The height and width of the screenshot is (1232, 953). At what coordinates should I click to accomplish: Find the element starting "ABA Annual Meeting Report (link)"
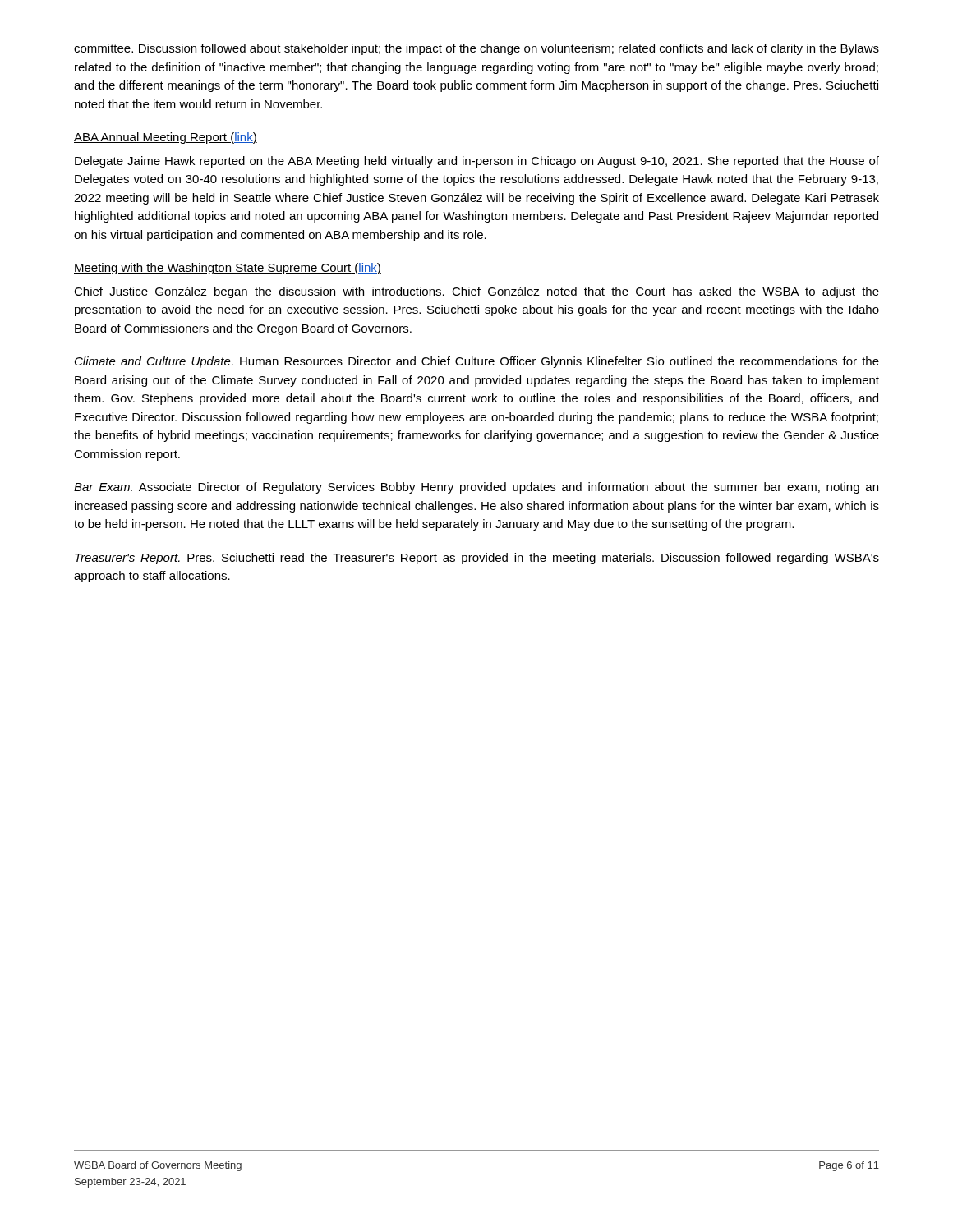pyautogui.click(x=166, y=138)
